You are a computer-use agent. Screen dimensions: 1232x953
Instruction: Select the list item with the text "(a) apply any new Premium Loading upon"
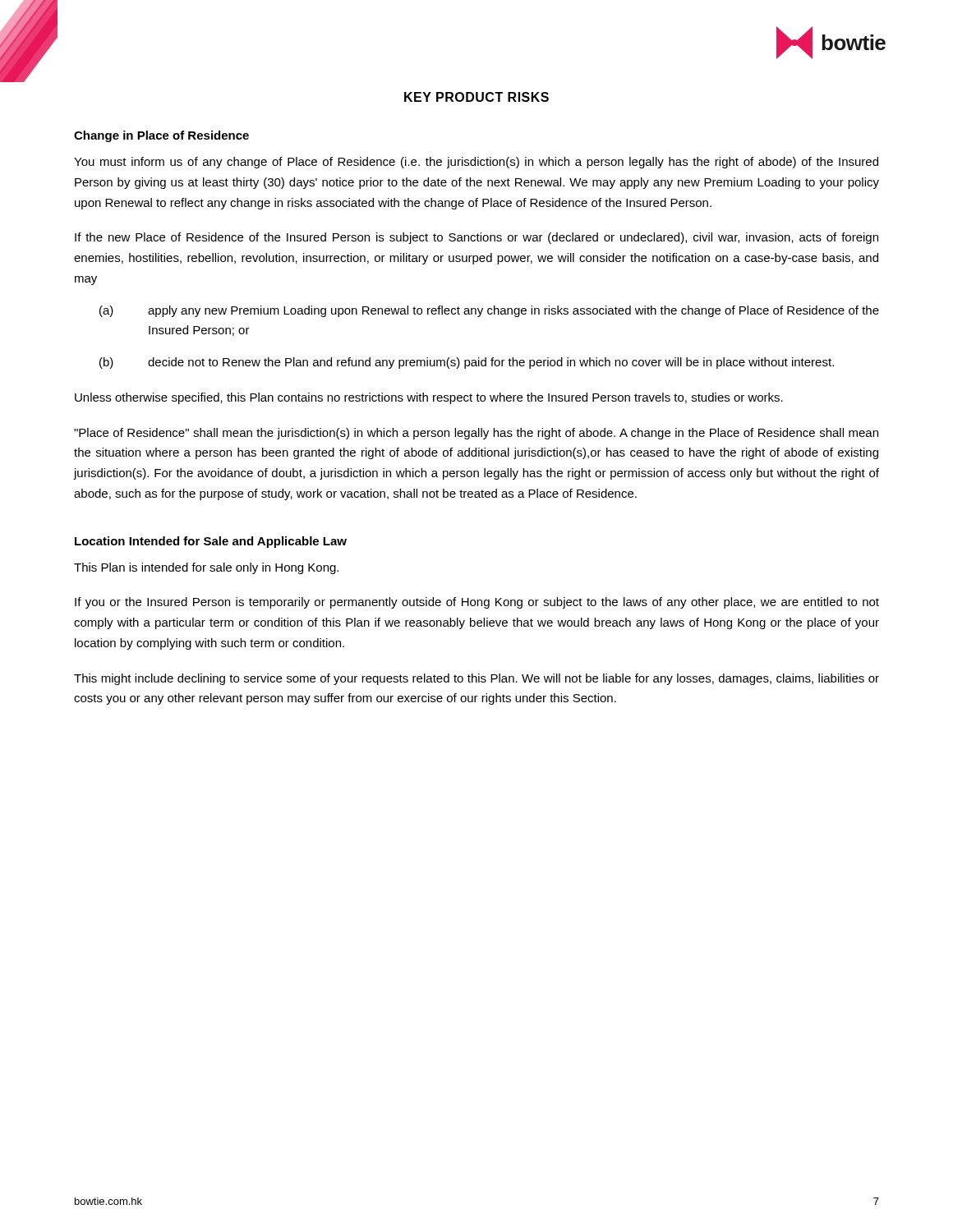pyautogui.click(x=476, y=321)
